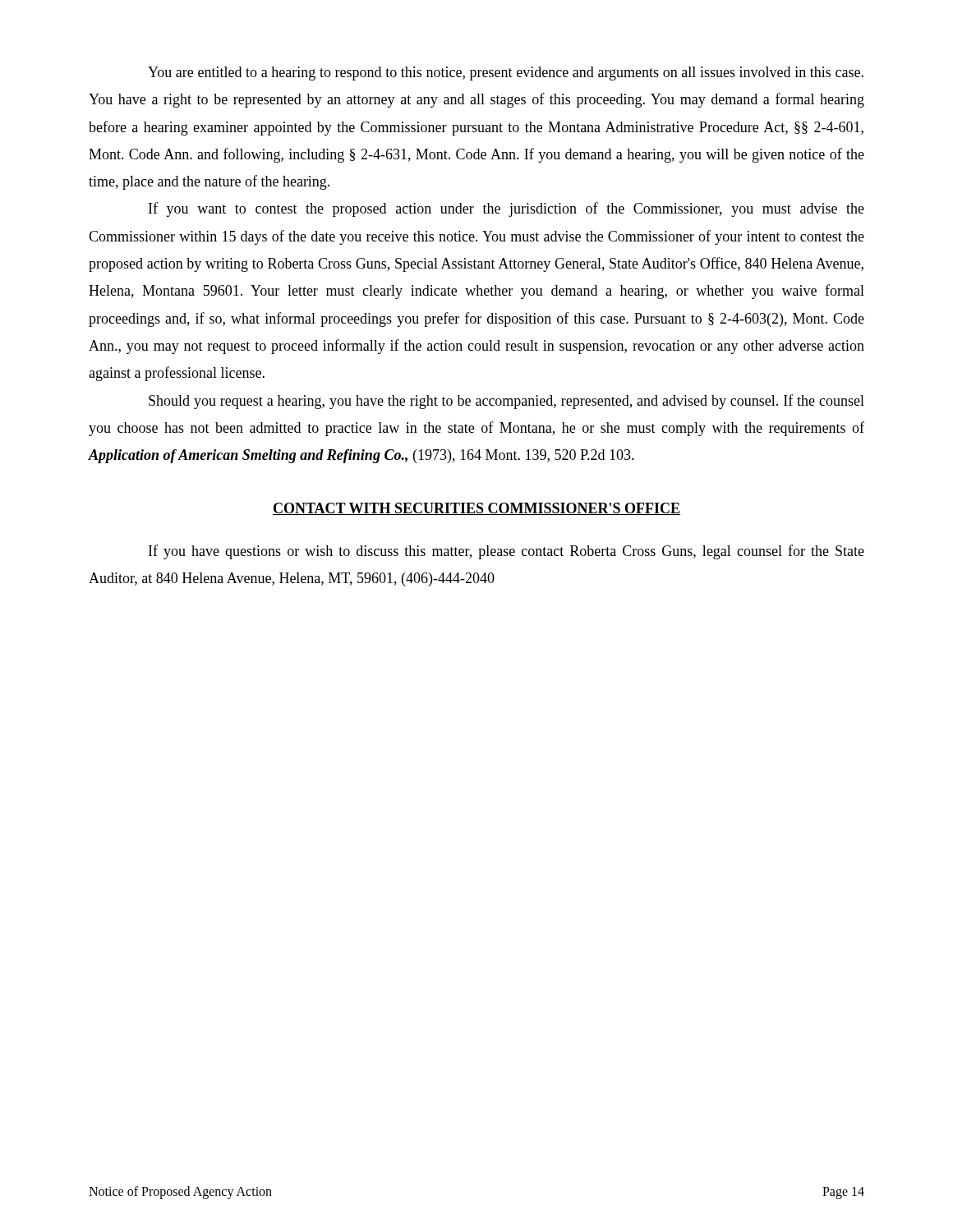Click on the text block containing "If you want"
Screen dimensions: 1232x953
pyautogui.click(x=476, y=291)
